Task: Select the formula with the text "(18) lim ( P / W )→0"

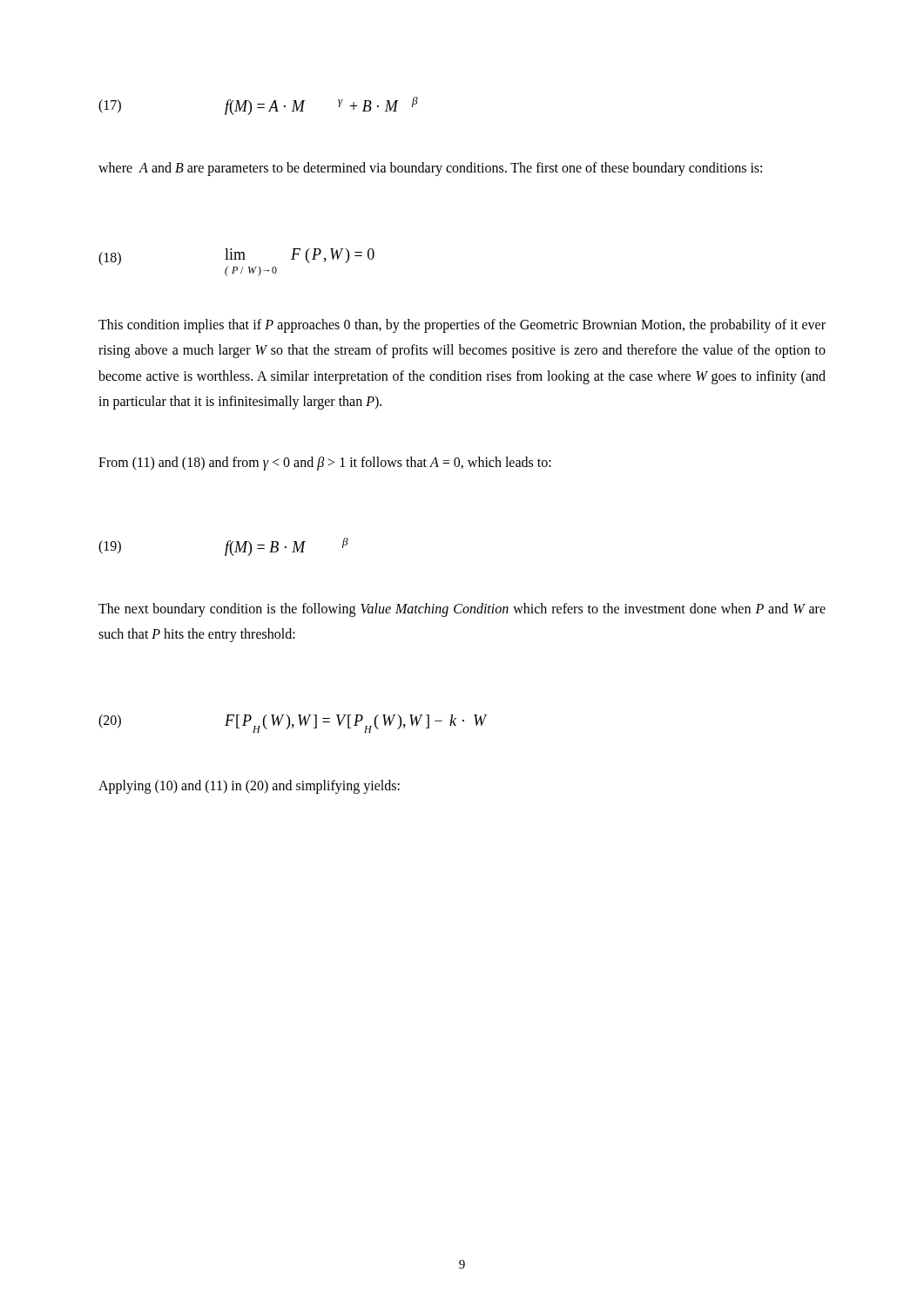Action: 249,258
